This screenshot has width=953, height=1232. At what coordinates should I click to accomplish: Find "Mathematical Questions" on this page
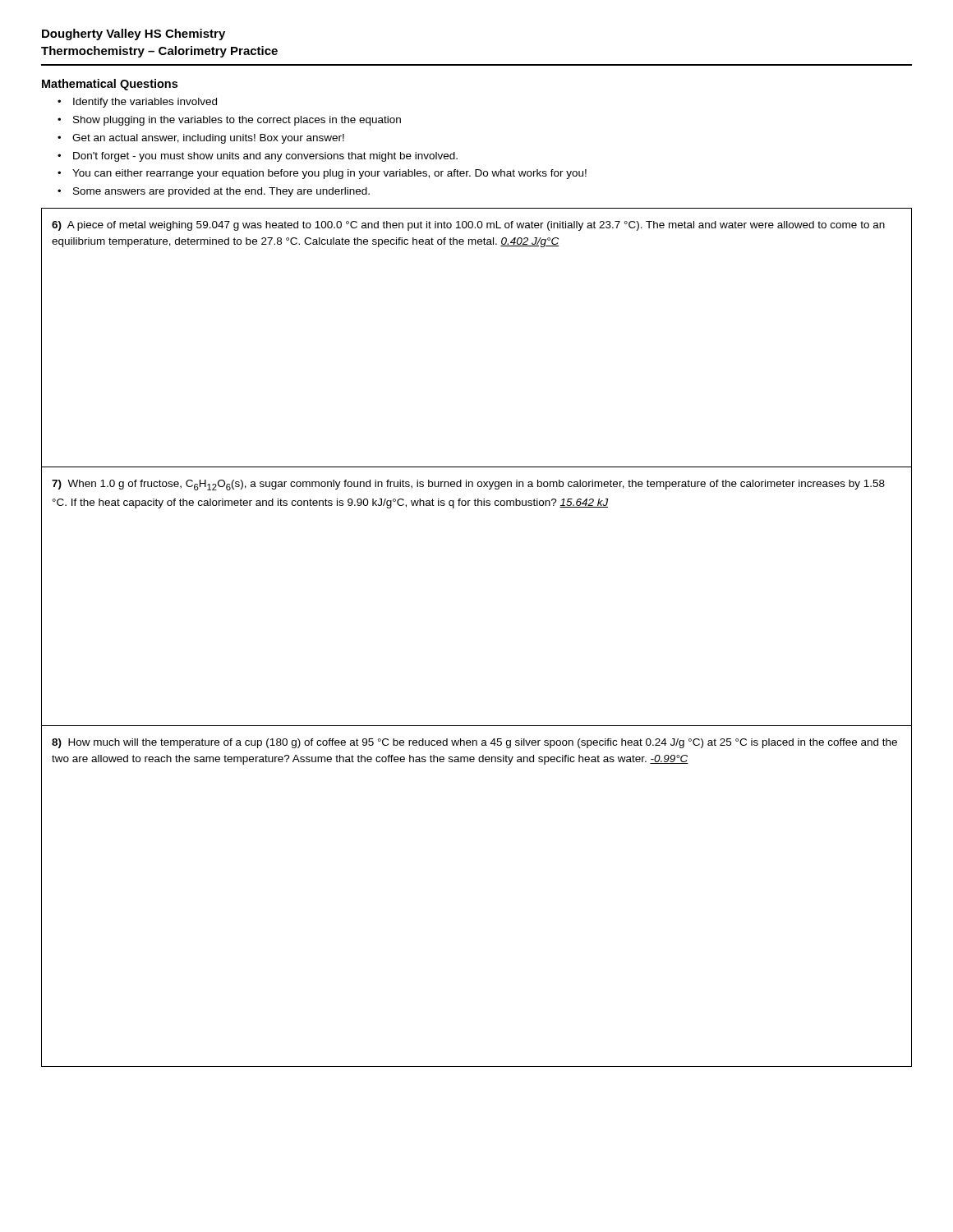[110, 84]
